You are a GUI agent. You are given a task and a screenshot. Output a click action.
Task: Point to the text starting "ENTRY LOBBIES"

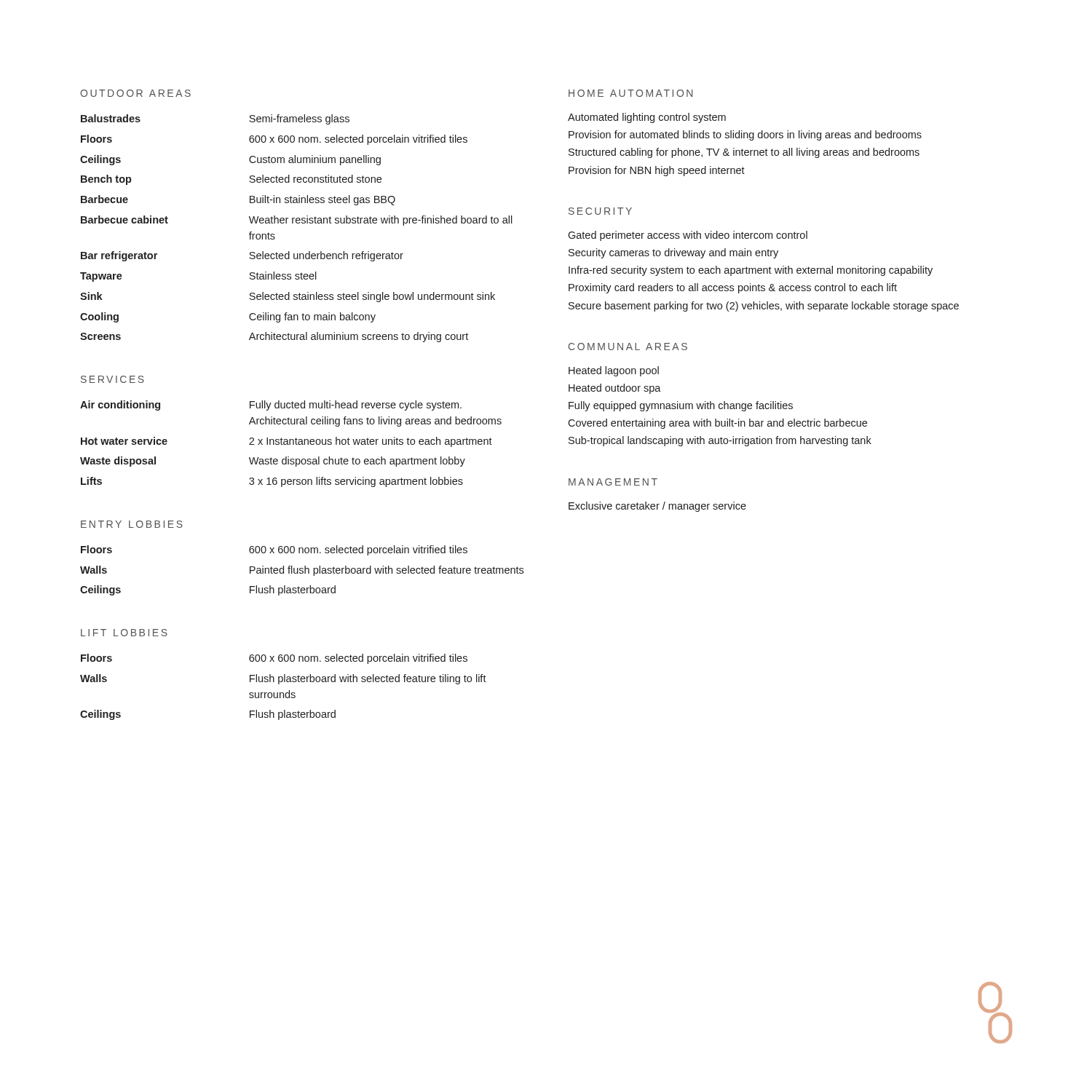132,524
